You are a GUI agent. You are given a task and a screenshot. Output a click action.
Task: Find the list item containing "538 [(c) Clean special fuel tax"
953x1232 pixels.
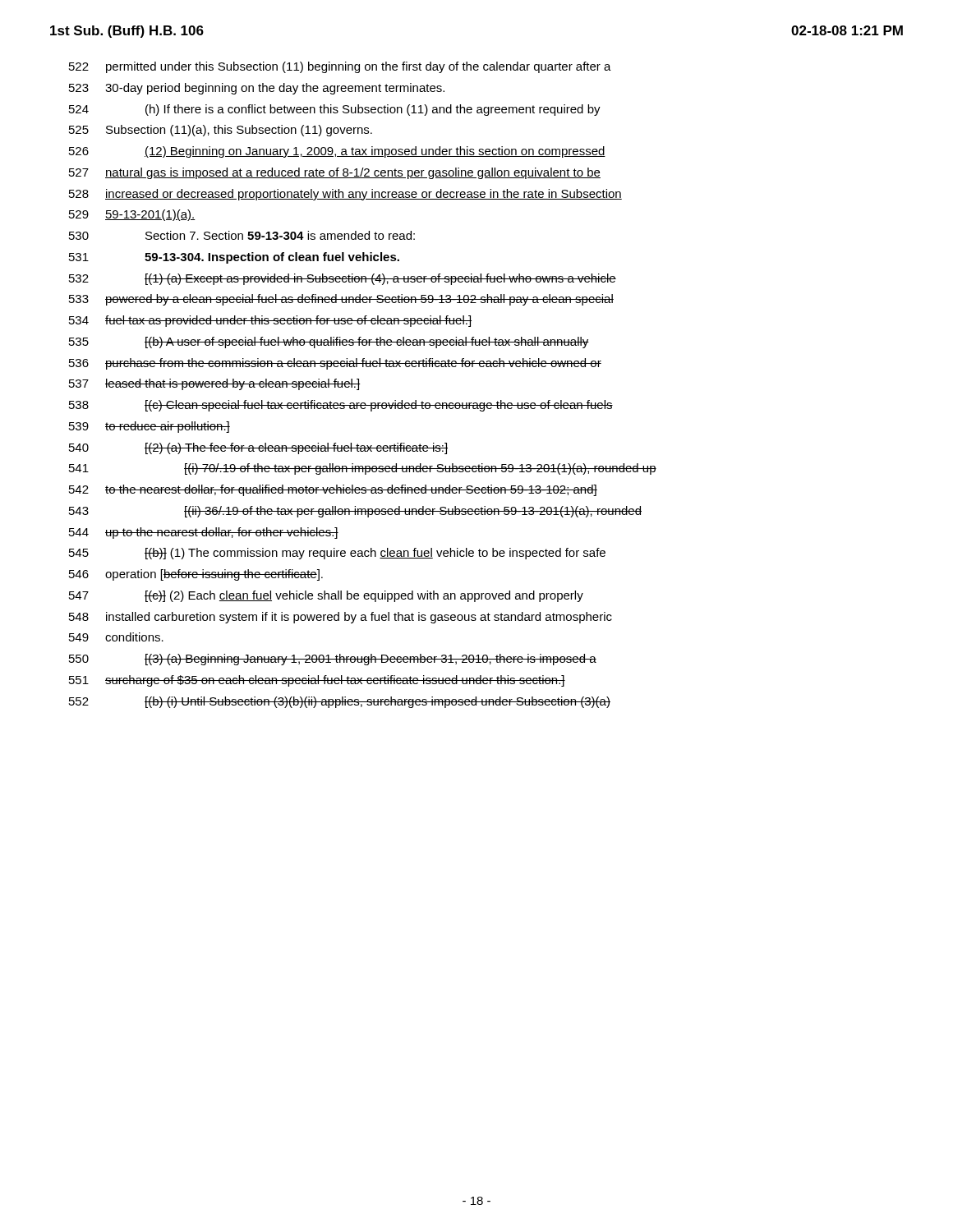pos(476,405)
